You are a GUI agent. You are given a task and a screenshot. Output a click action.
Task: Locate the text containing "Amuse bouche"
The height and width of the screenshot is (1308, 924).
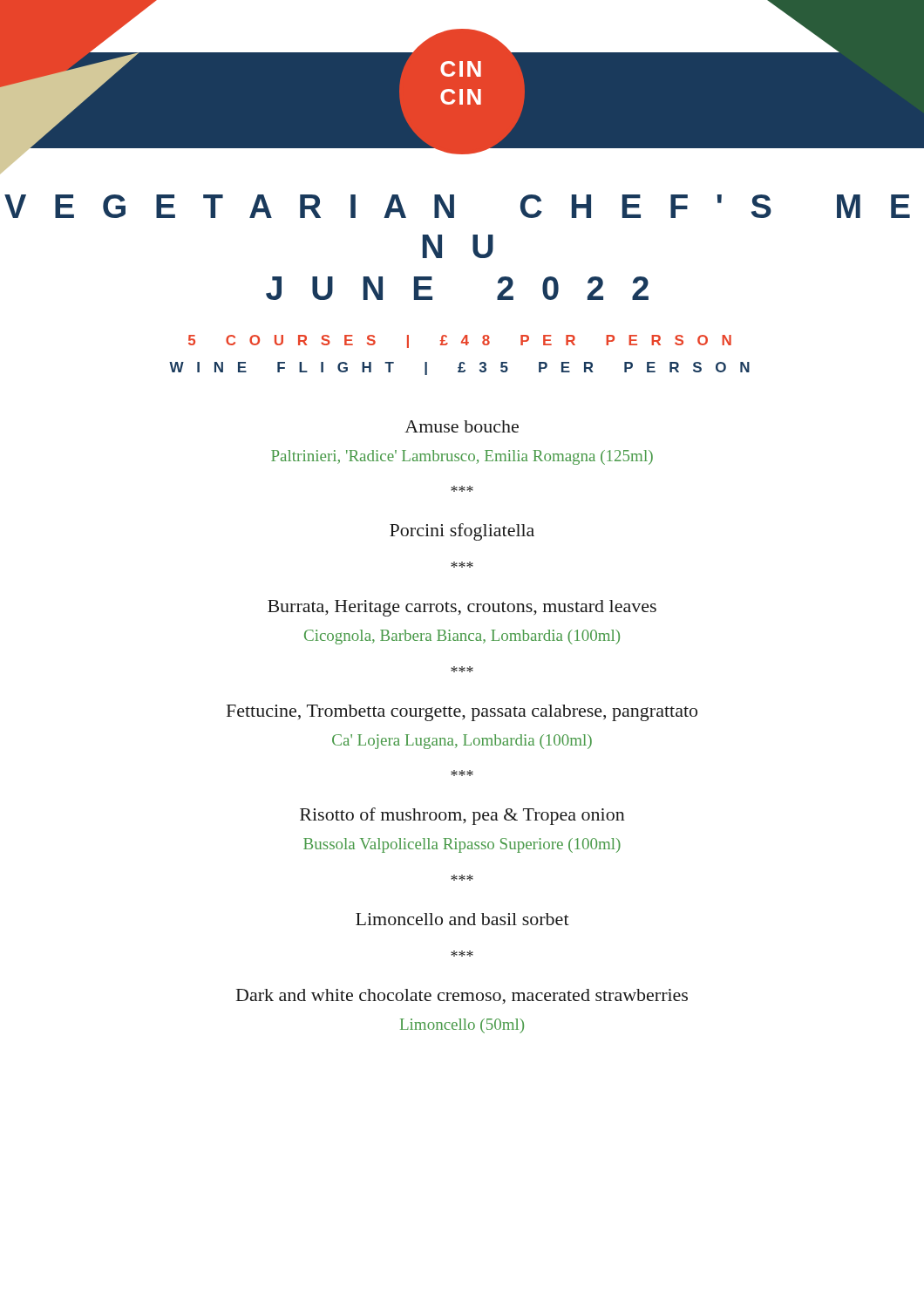point(462,426)
